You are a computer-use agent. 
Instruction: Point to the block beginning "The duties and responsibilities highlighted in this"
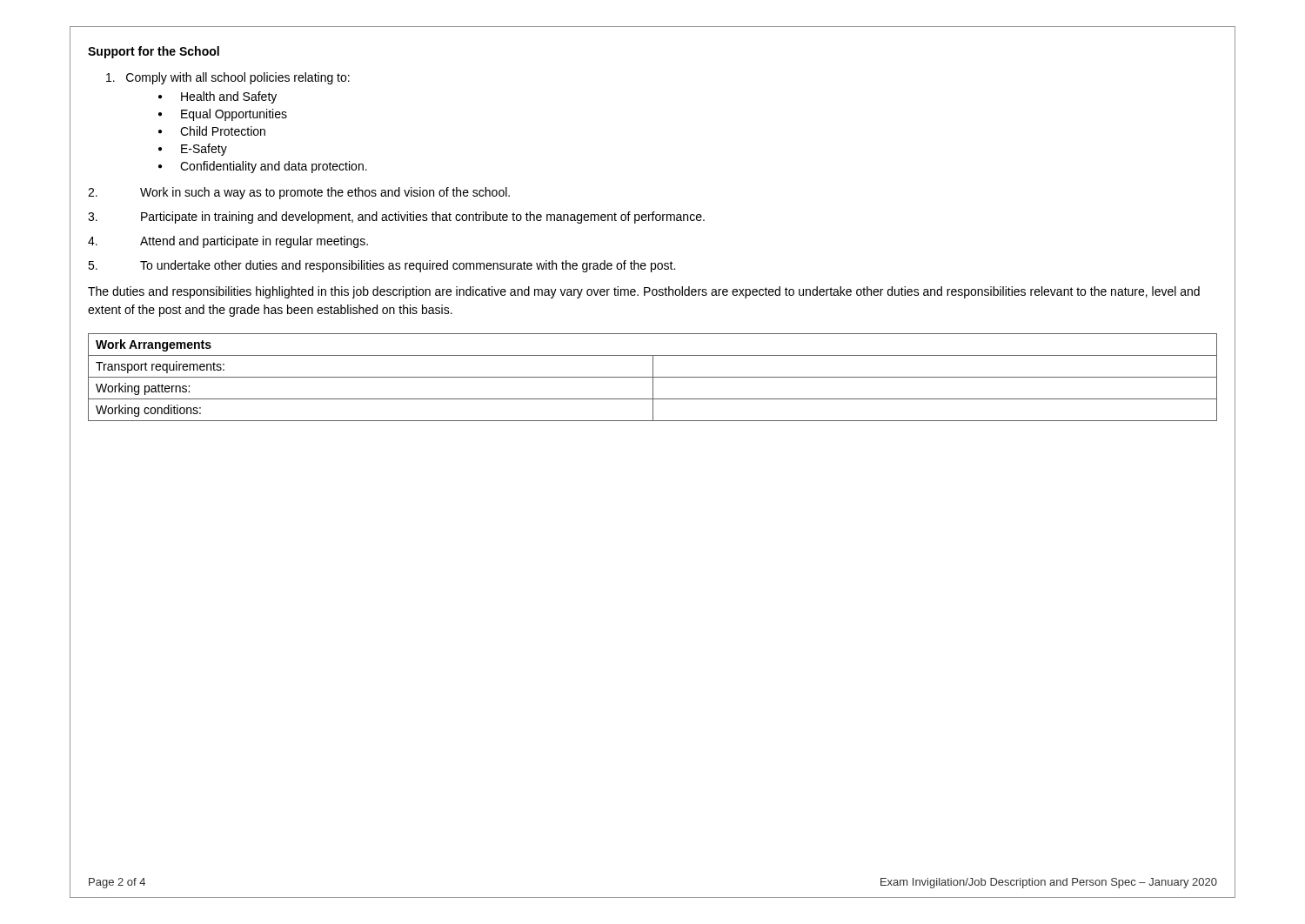pos(644,301)
